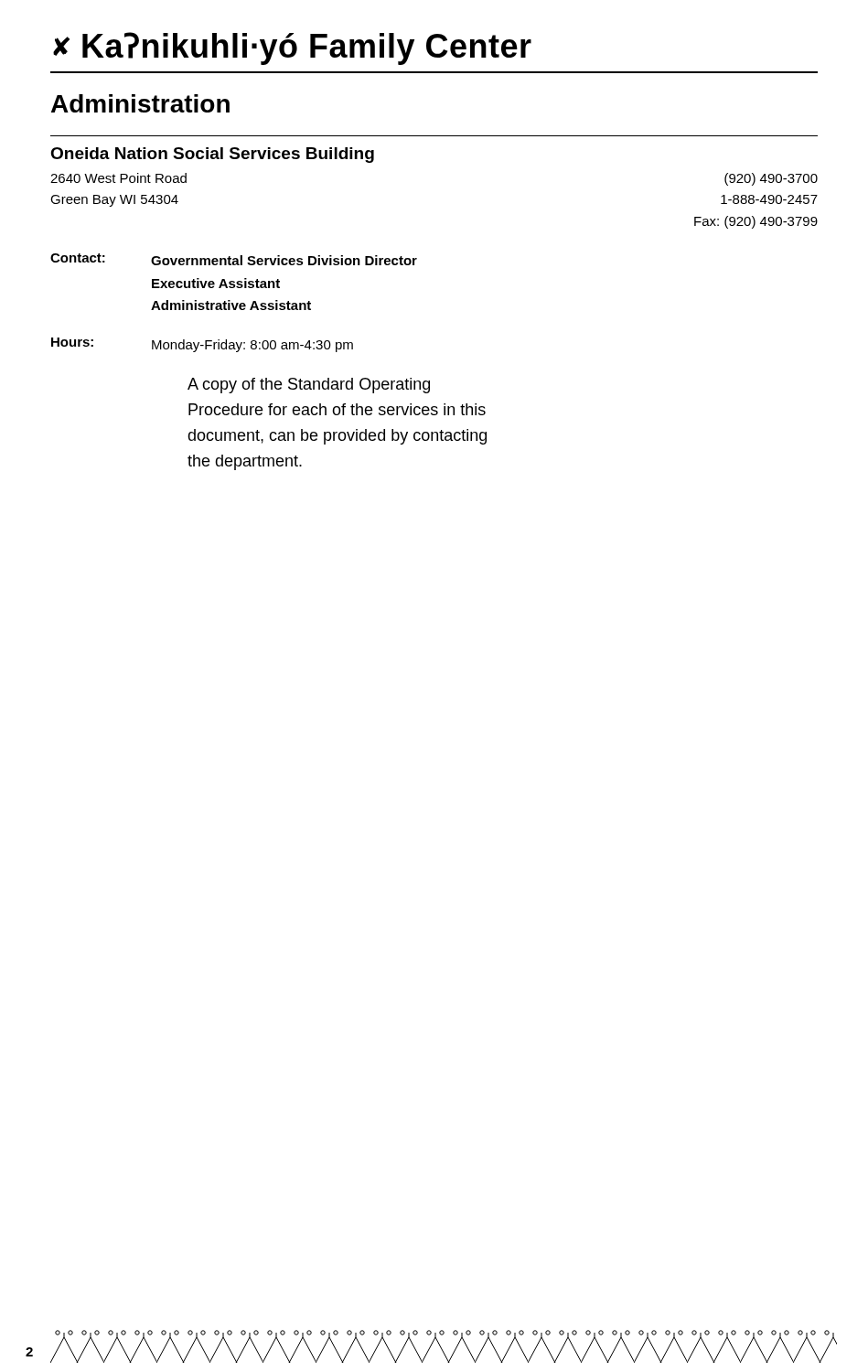Click on the text starting "Contact: Governmental Services Division"
Viewport: 868px width, 1372px height.
click(234, 259)
